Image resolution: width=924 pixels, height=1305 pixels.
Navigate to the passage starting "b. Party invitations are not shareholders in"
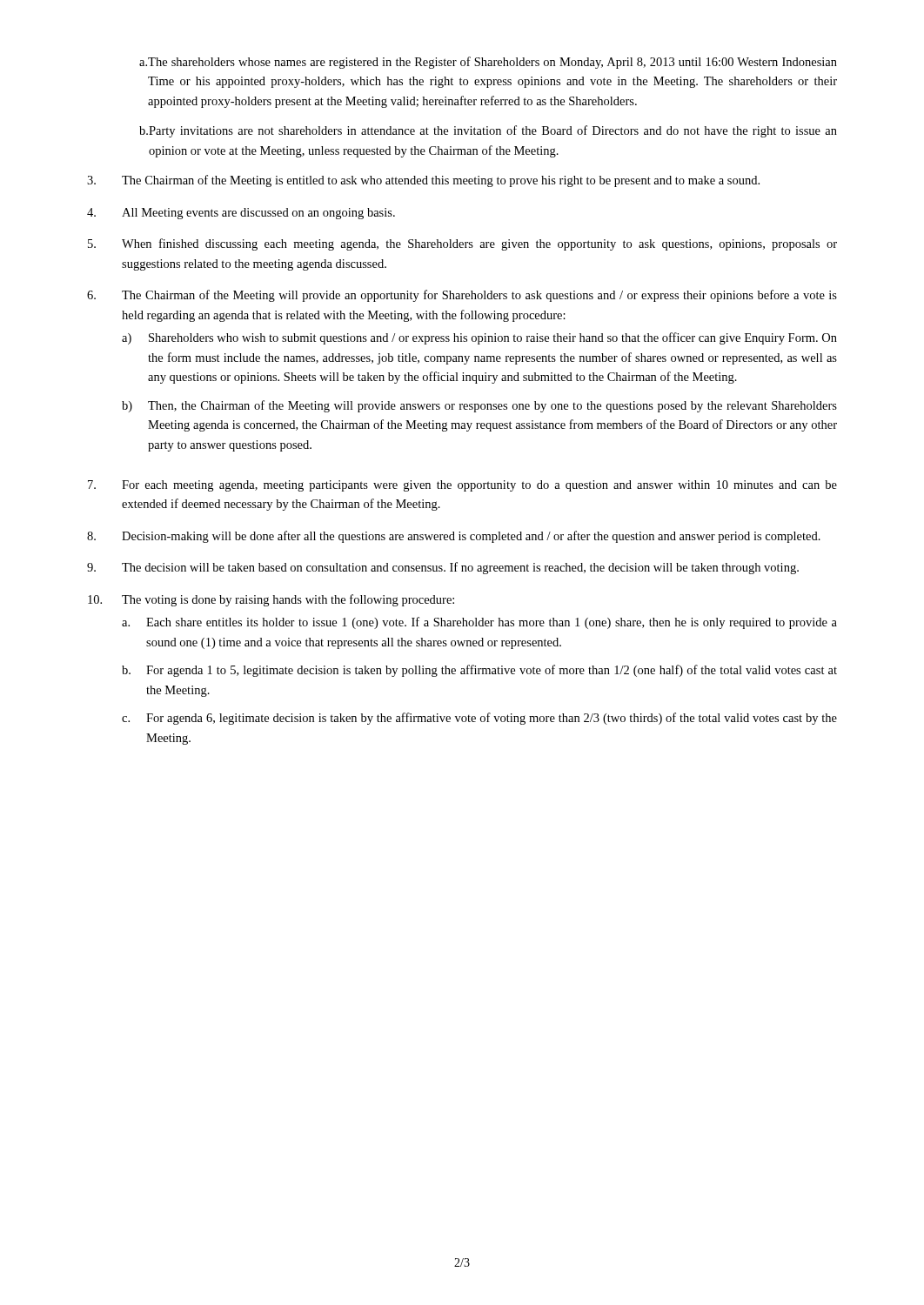(x=462, y=141)
